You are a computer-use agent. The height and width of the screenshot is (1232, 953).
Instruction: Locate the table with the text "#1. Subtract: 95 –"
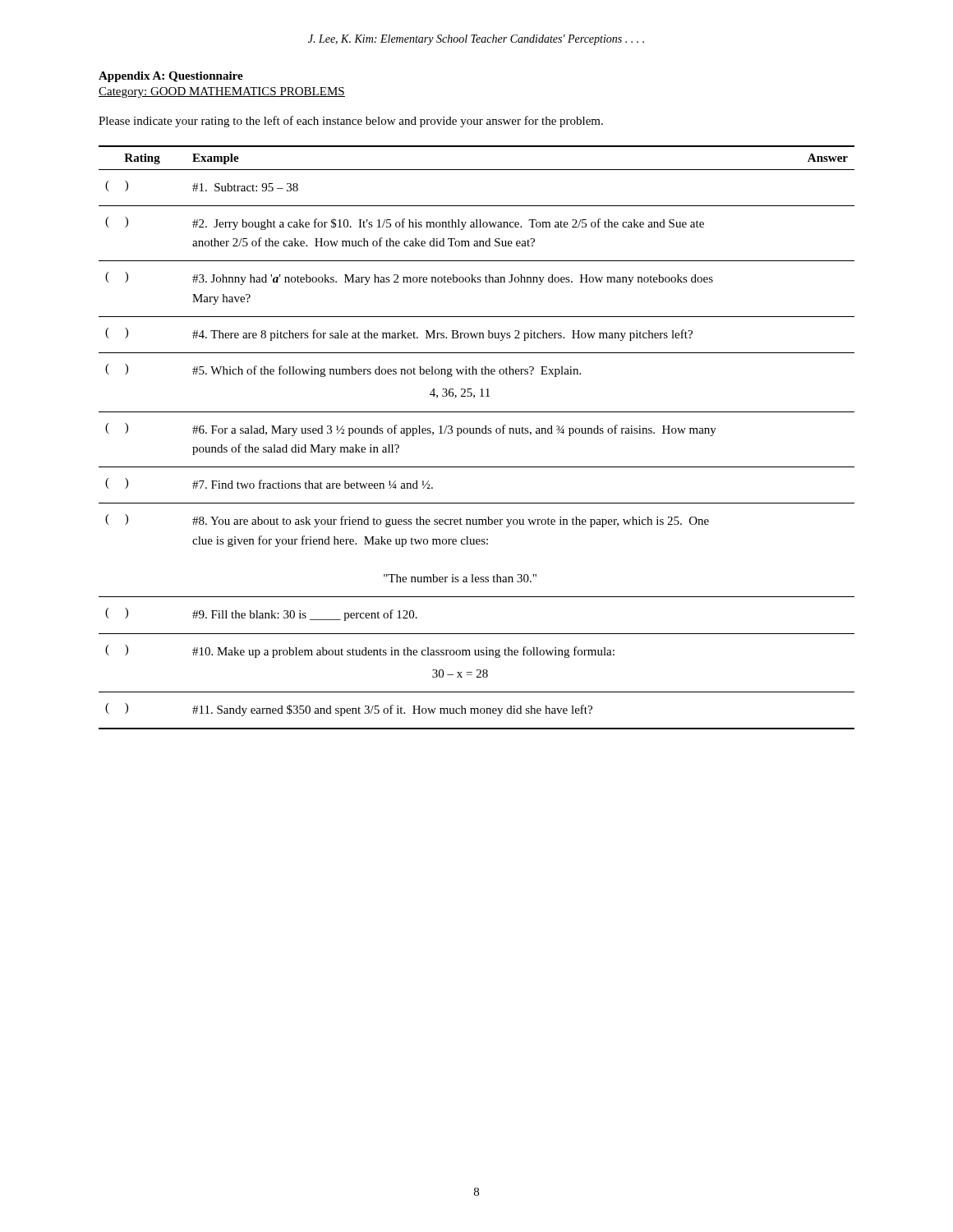point(476,437)
